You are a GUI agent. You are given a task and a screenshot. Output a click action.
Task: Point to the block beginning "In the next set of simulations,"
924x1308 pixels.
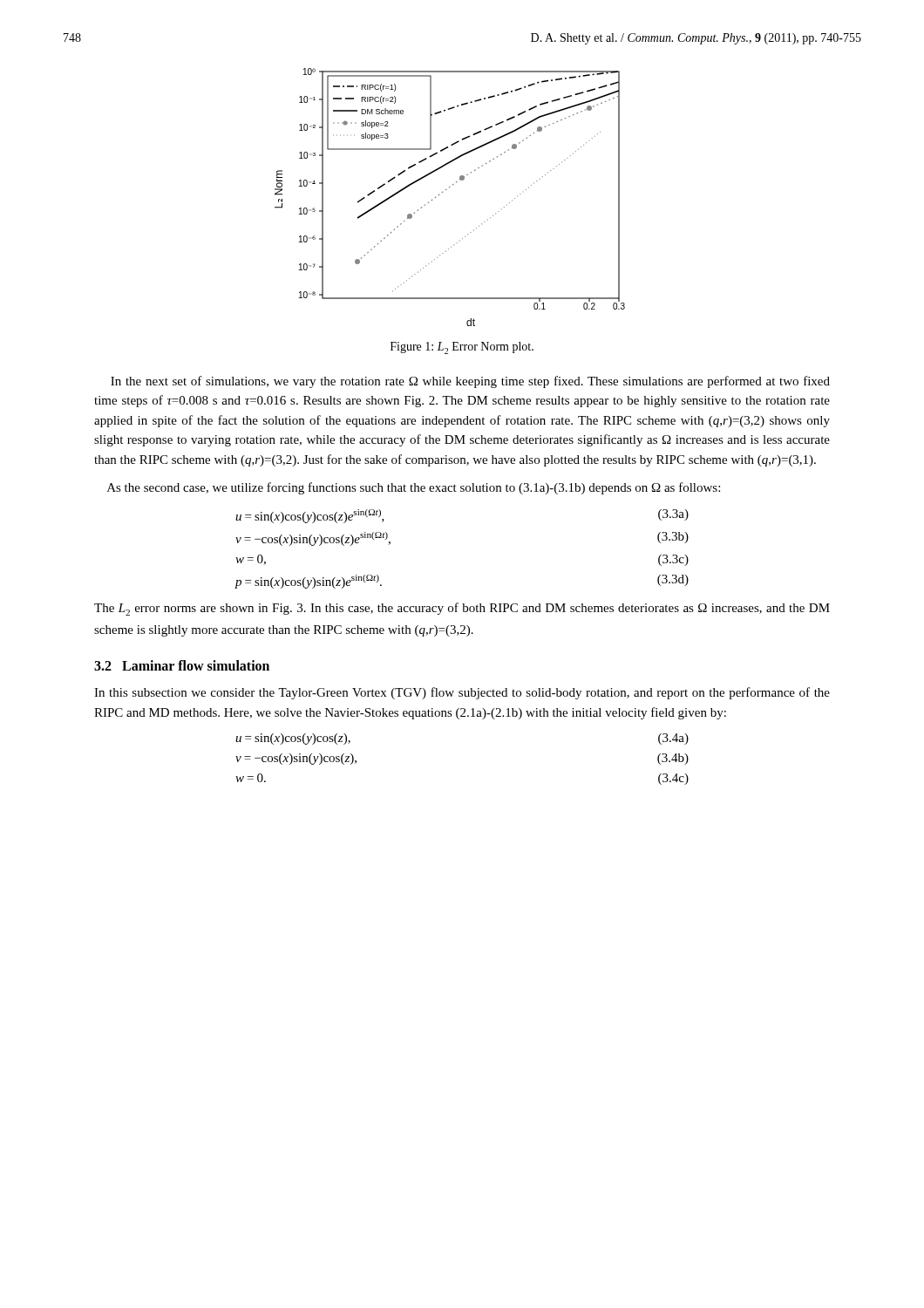point(462,420)
